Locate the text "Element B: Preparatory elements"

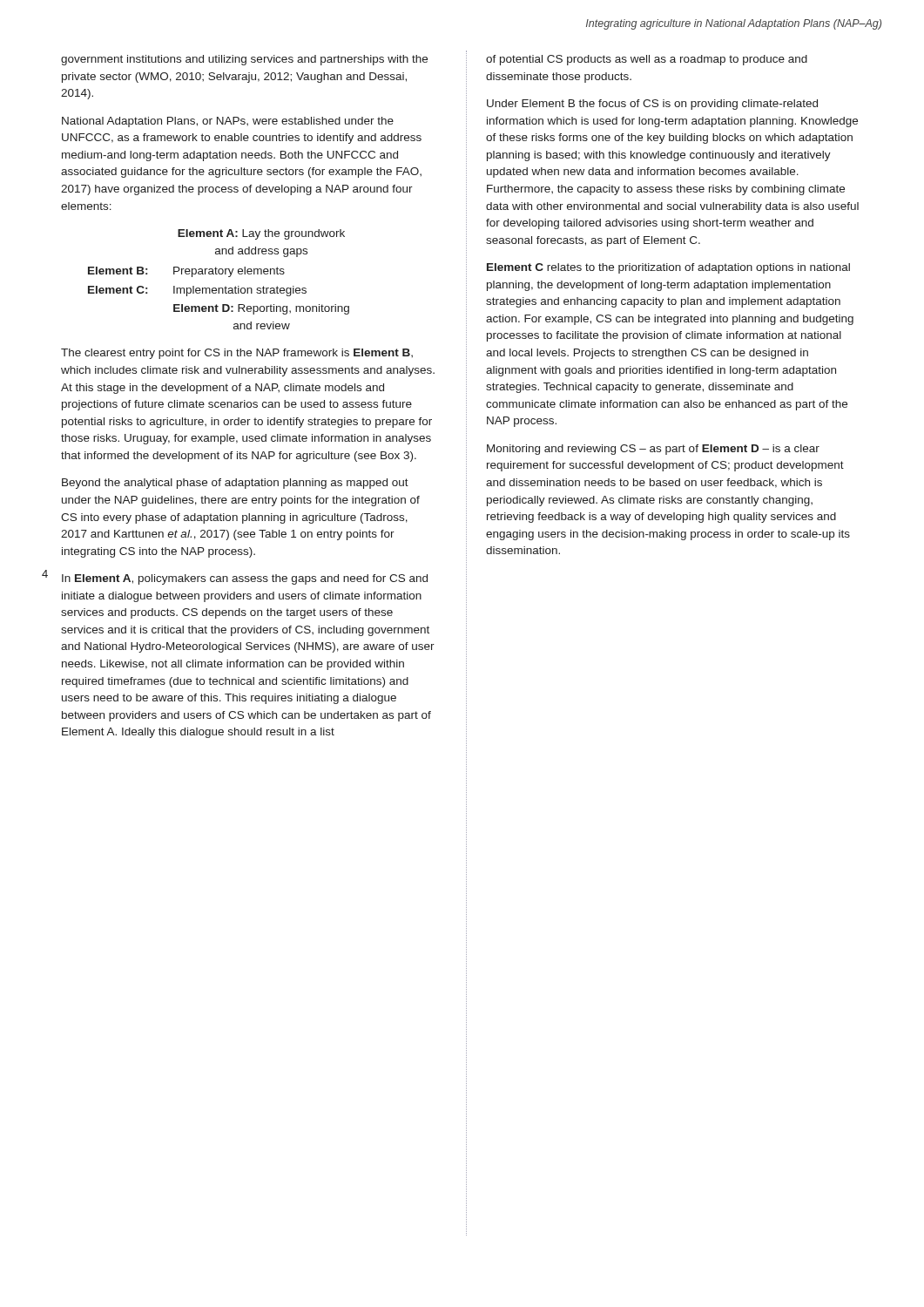tap(261, 271)
